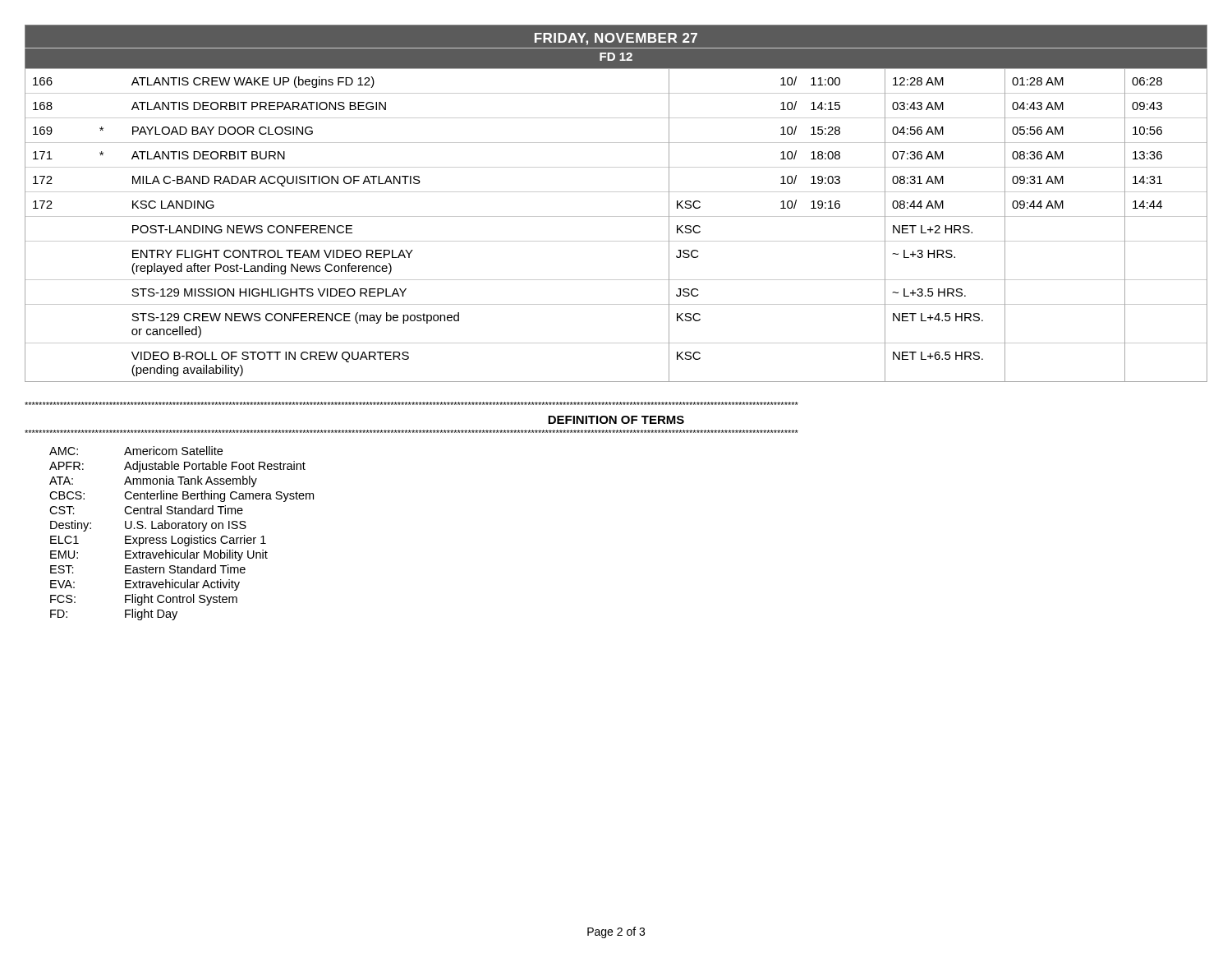
Task: Point to "Centerline Berthing Camera System"
Action: [219, 496]
